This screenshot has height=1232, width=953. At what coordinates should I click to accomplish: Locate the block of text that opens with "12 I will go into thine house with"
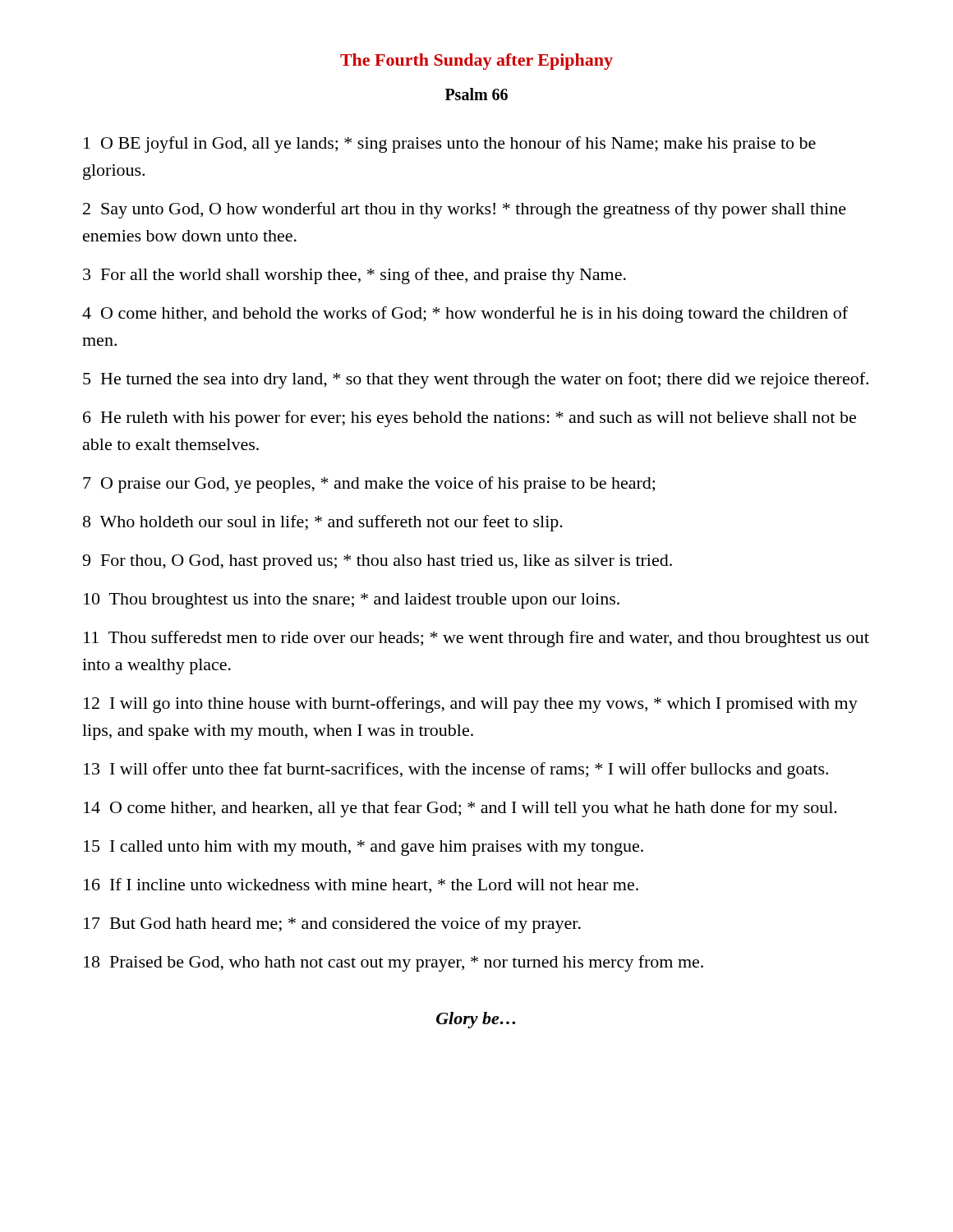pyautogui.click(x=470, y=716)
